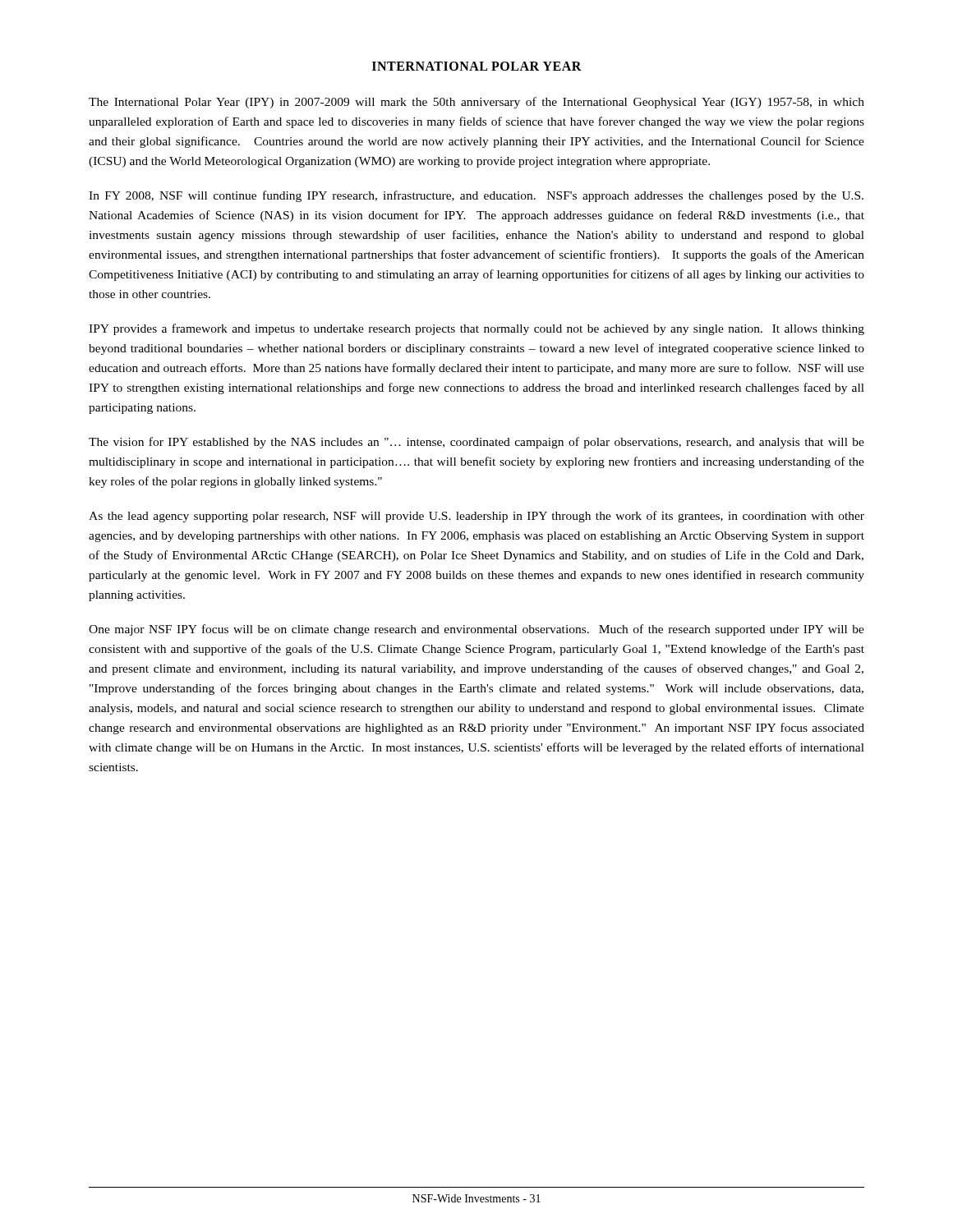The width and height of the screenshot is (953, 1232).
Task: Find the text block with the text "As the lead agency supporting polar research, NSF"
Action: pos(476,555)
